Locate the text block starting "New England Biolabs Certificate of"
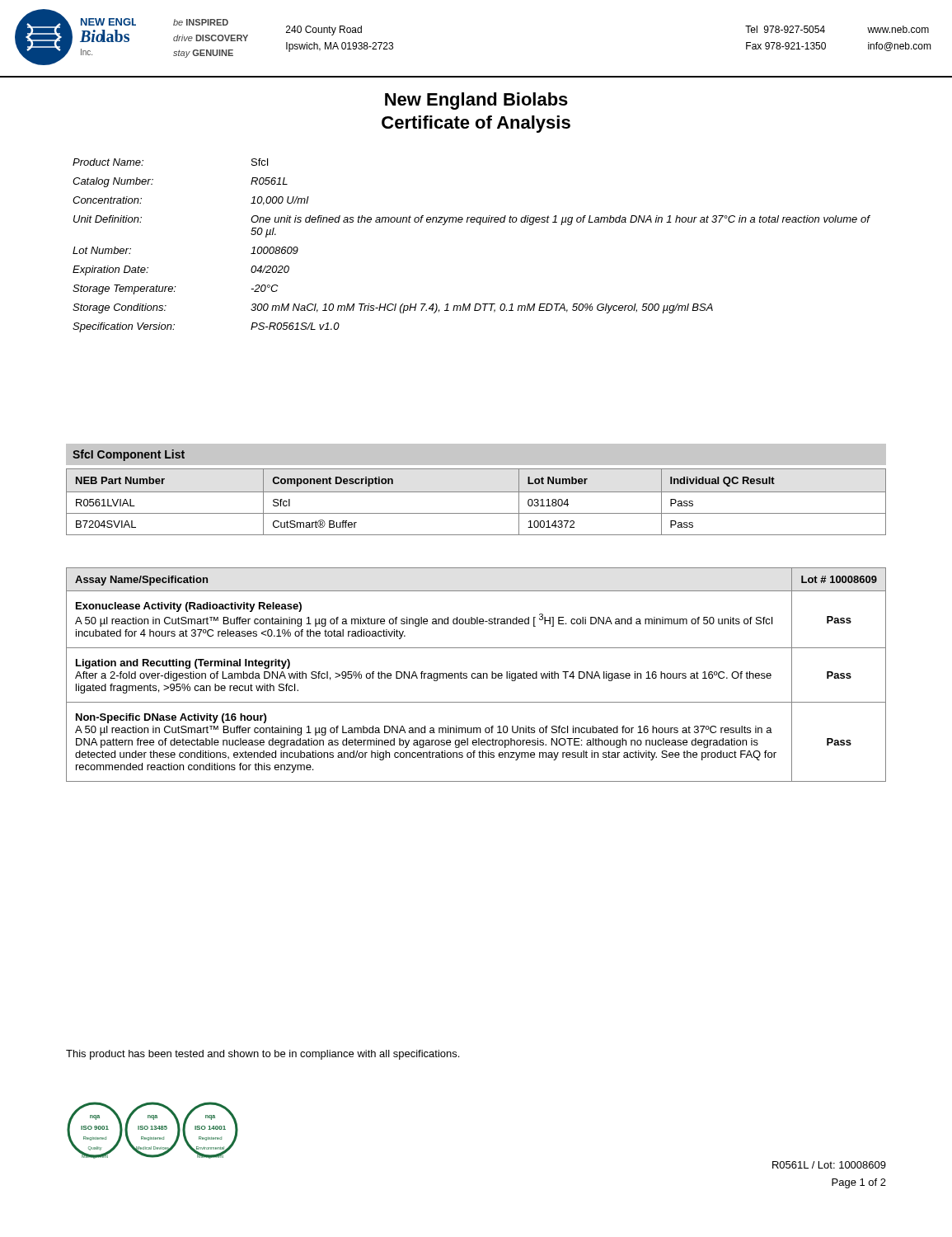The width and height of the screenshot is (952, 1237). click(476, 111)
